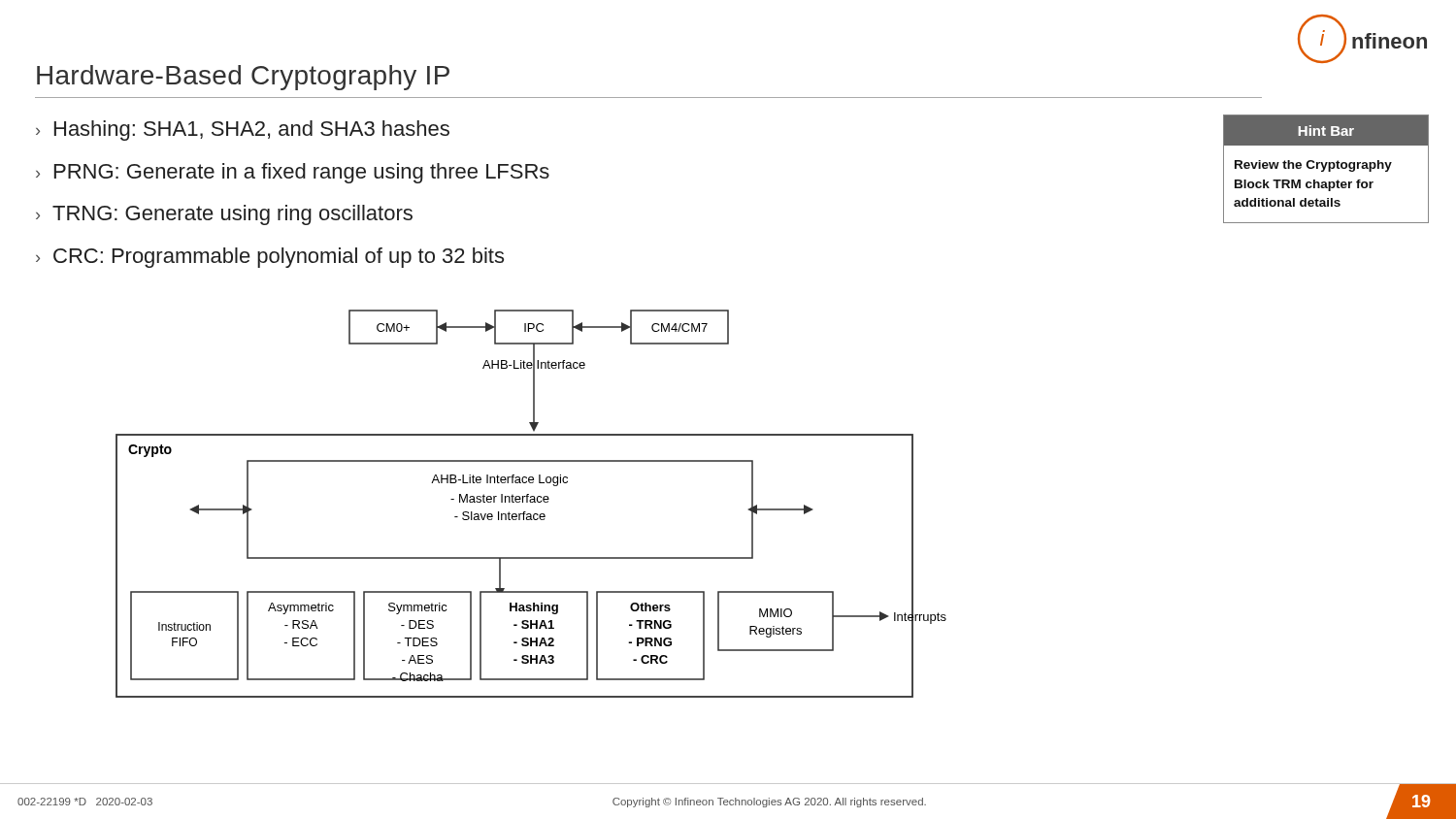This screenshot has height=819, width=1456.
Task: Click the passage that begins "› TRNG: Generate"
Action: click(x=224, y=214)
